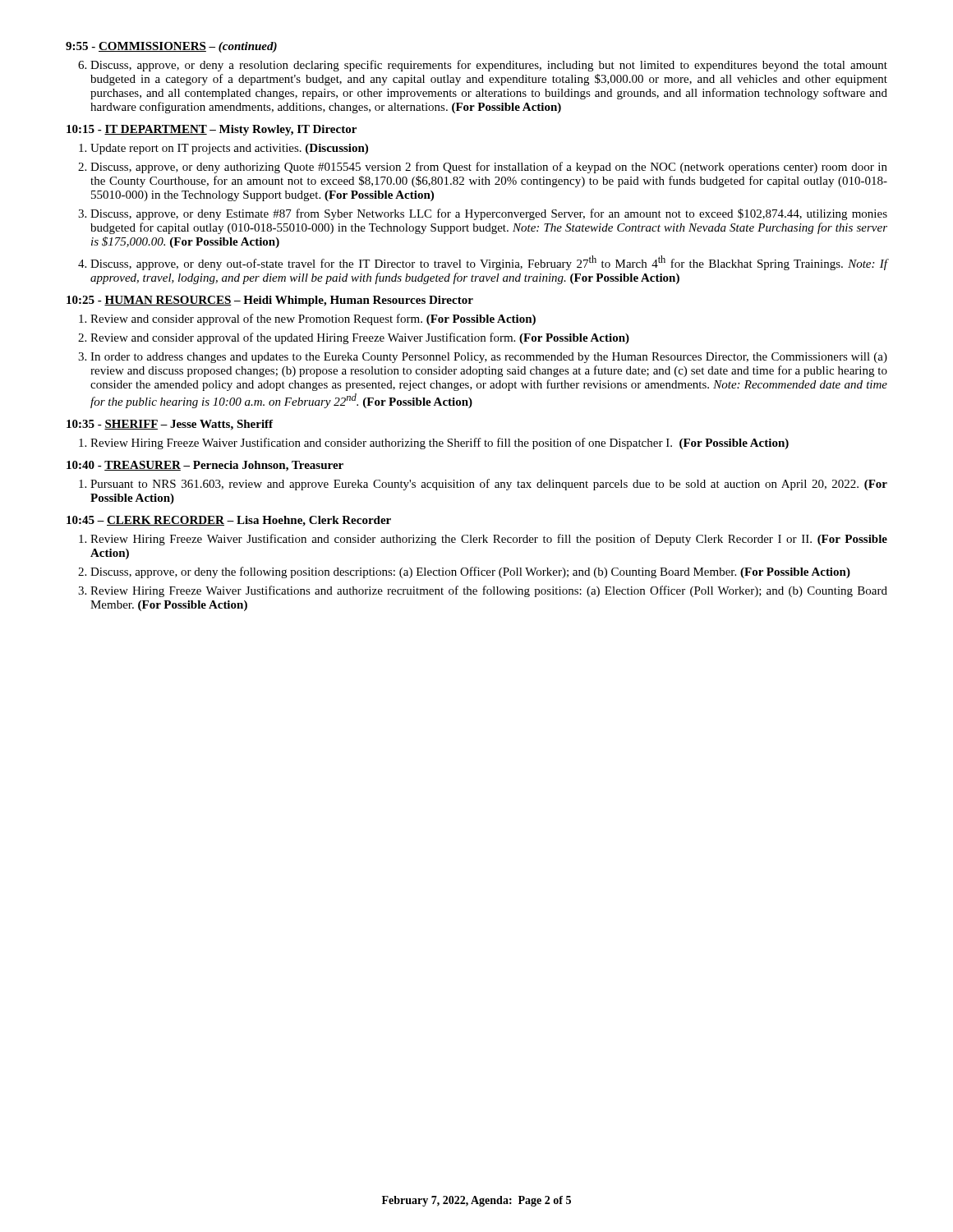Image resolution: width=953 pixels, height=1232 pixels.
Task: Locate the list item with the text "Review and consider approval of the updated Hiring"
Action: pyautogui.click(x=360, y=338)
